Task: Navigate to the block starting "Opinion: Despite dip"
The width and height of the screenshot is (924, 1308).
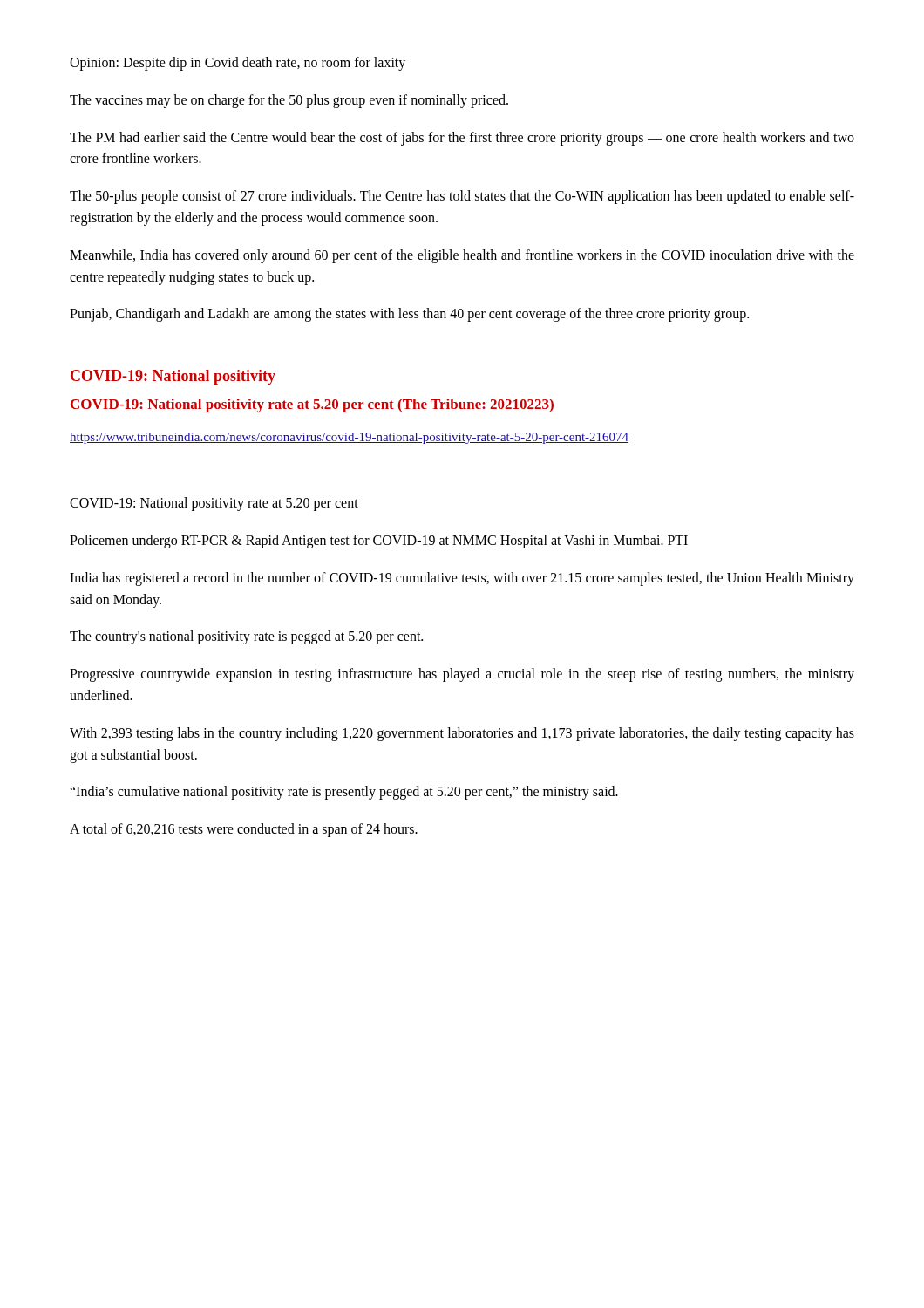Action: click(238, 62)
